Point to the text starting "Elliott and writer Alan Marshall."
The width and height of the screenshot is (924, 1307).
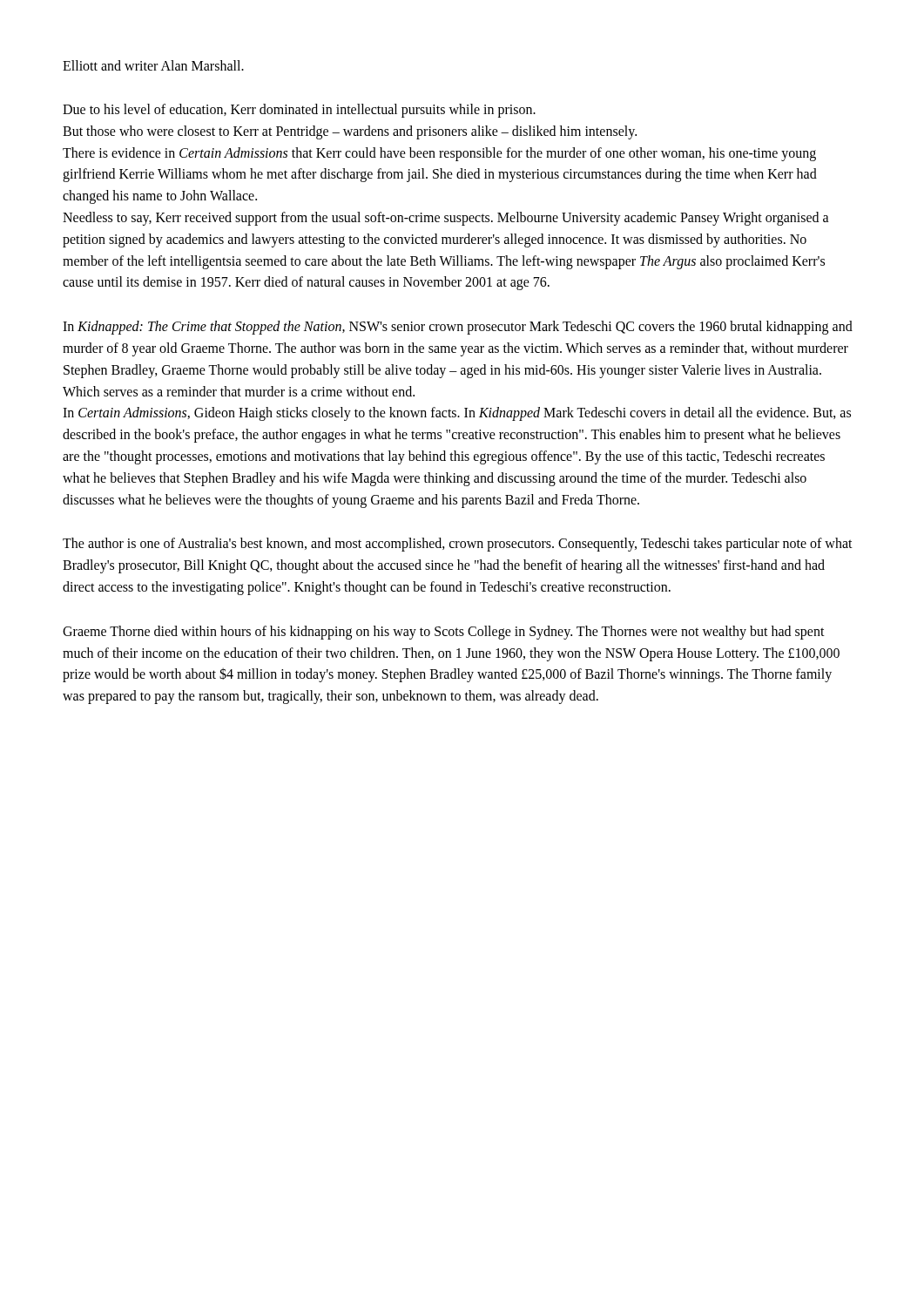coord(153,65)
